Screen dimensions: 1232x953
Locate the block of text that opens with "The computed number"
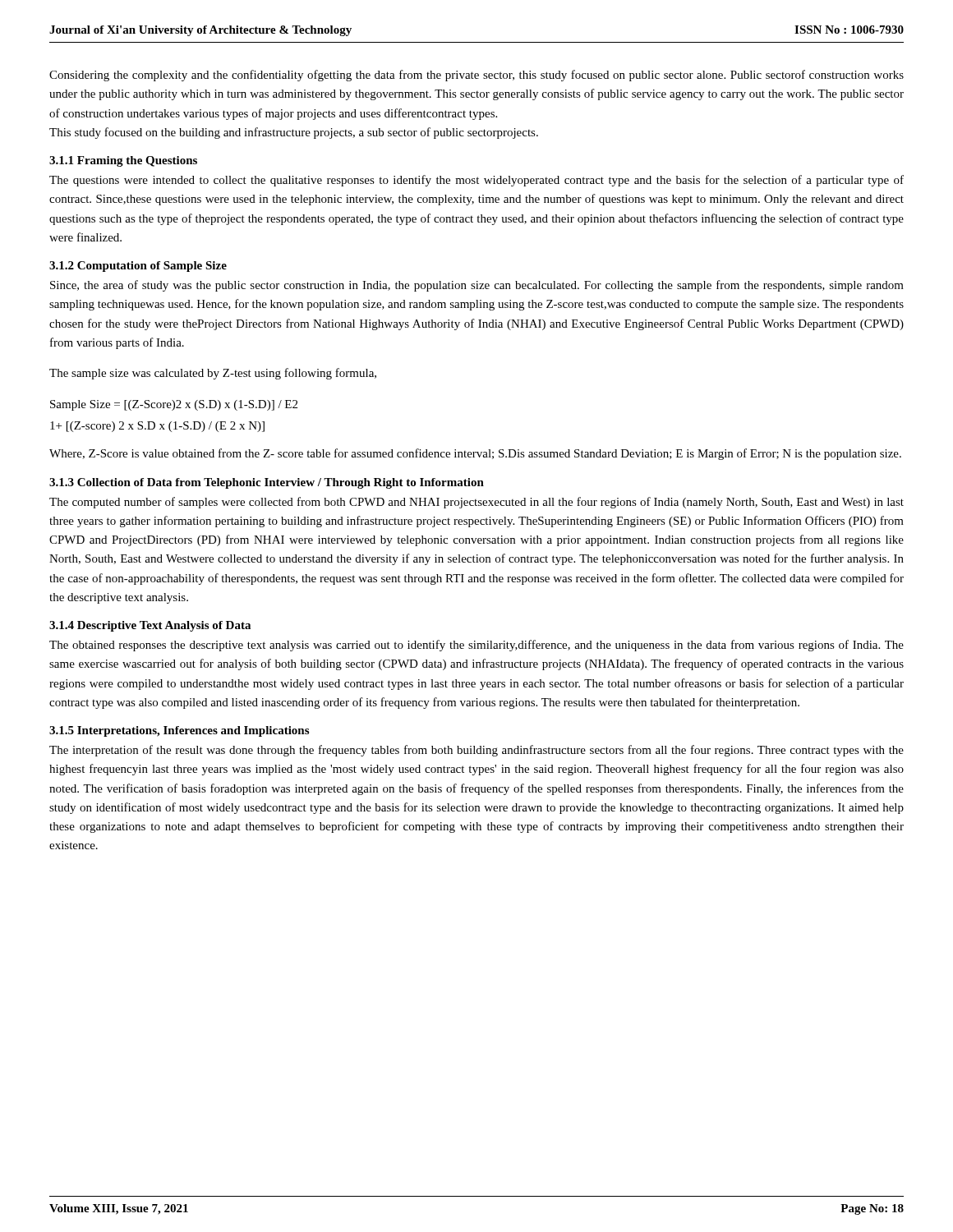476,549
